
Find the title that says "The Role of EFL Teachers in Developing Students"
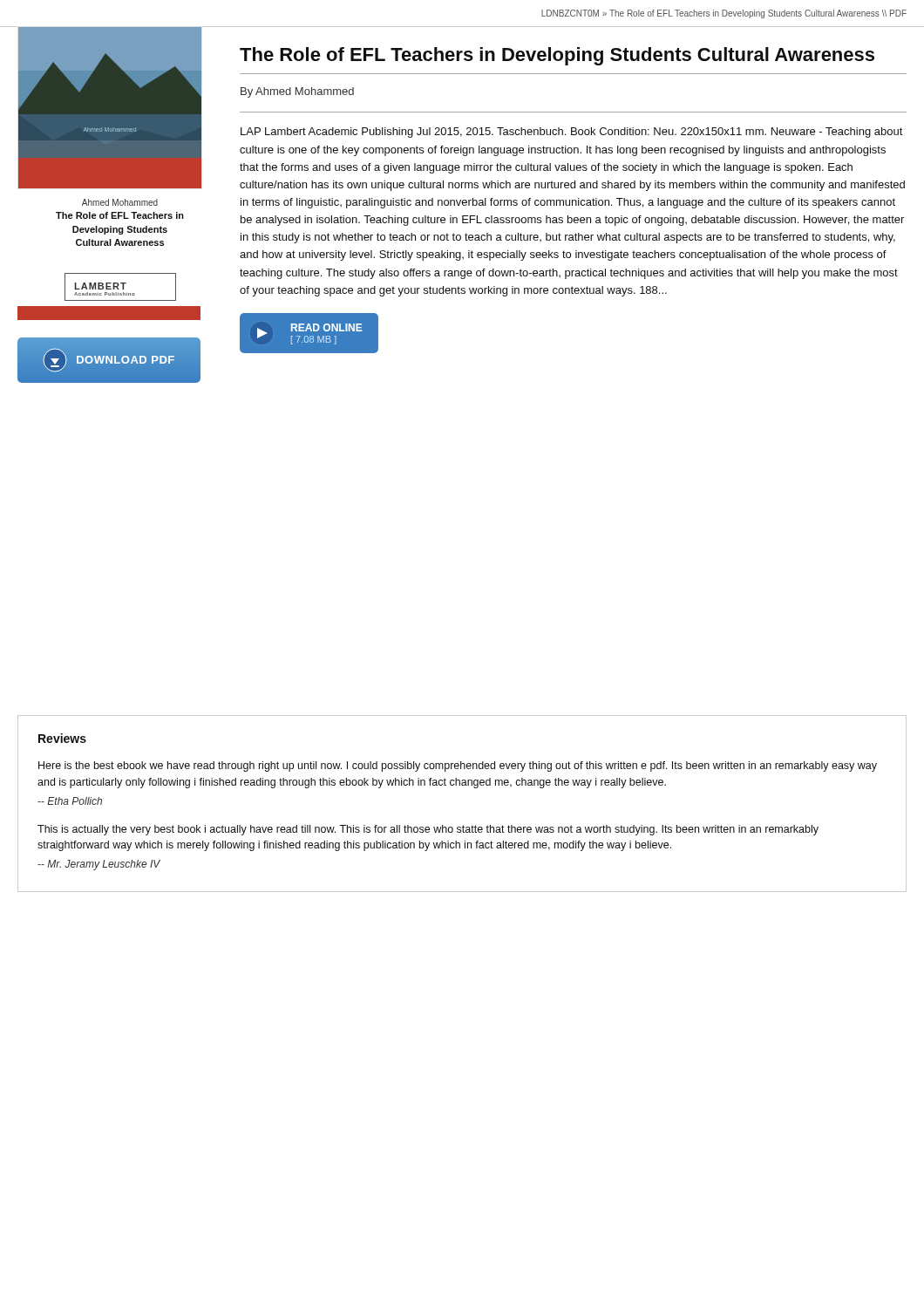pyautogui.click(x=557, y=54)
